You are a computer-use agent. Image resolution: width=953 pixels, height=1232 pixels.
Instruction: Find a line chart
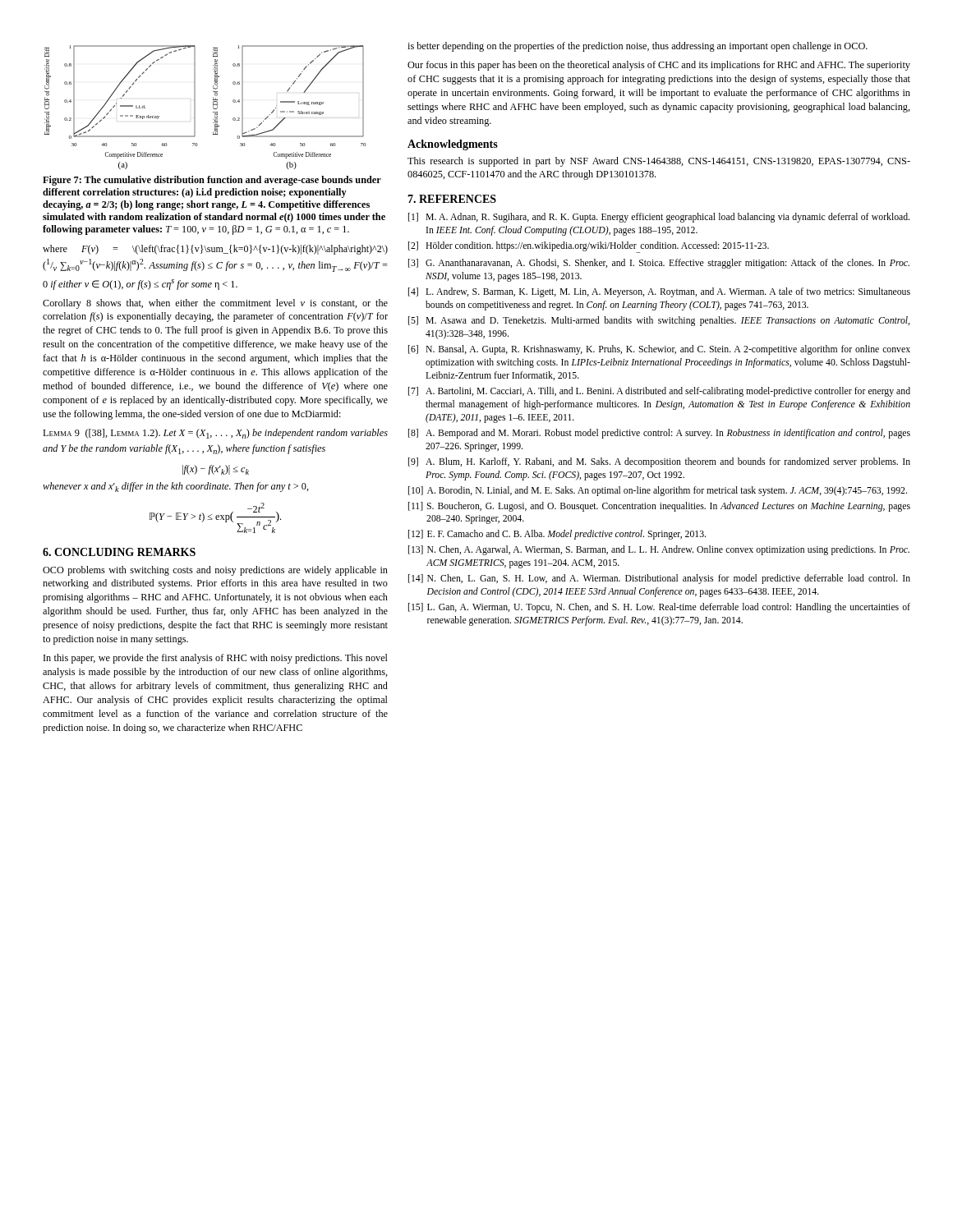click(215, 104)
